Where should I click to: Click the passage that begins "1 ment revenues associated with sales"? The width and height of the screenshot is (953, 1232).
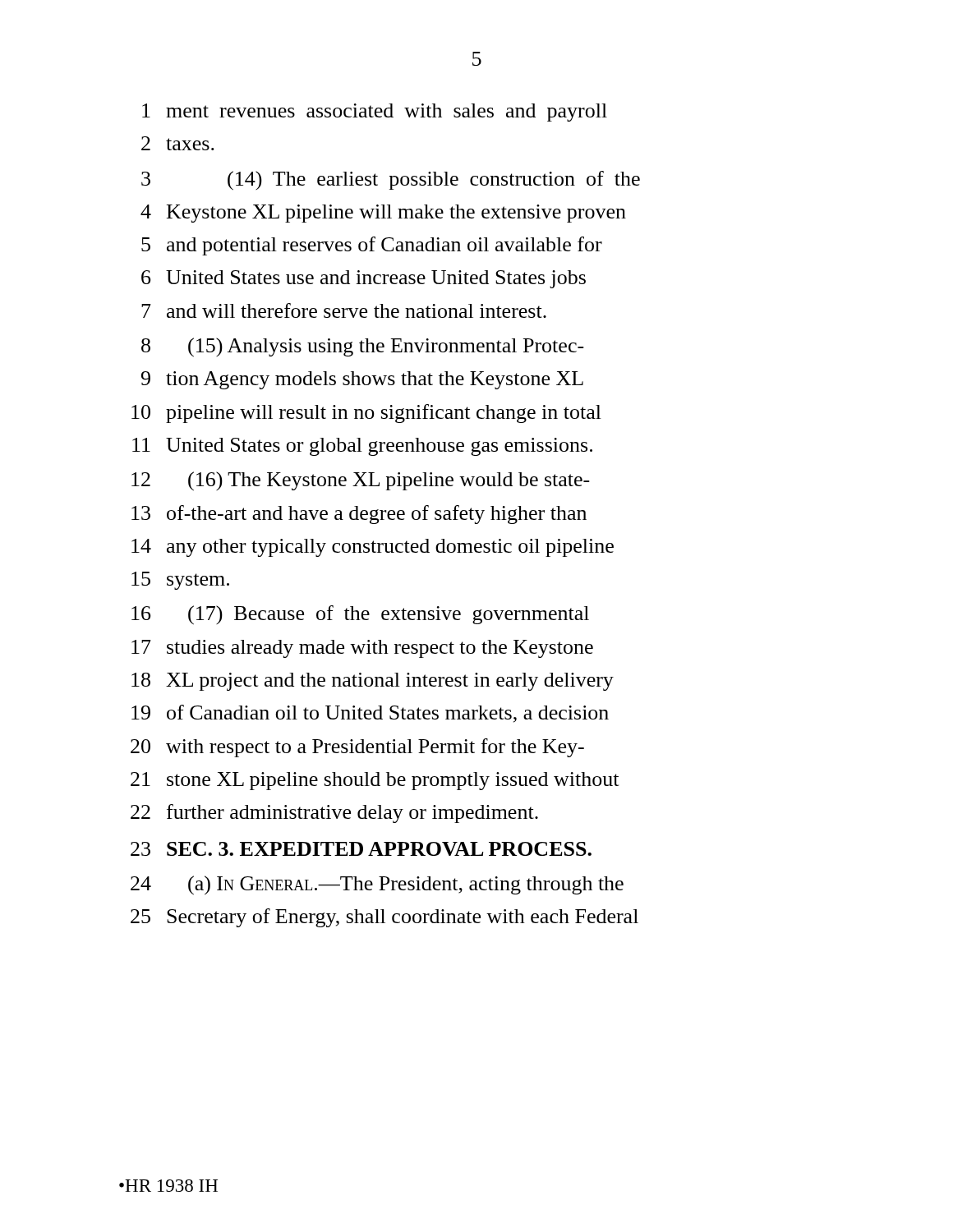point(489,128)
